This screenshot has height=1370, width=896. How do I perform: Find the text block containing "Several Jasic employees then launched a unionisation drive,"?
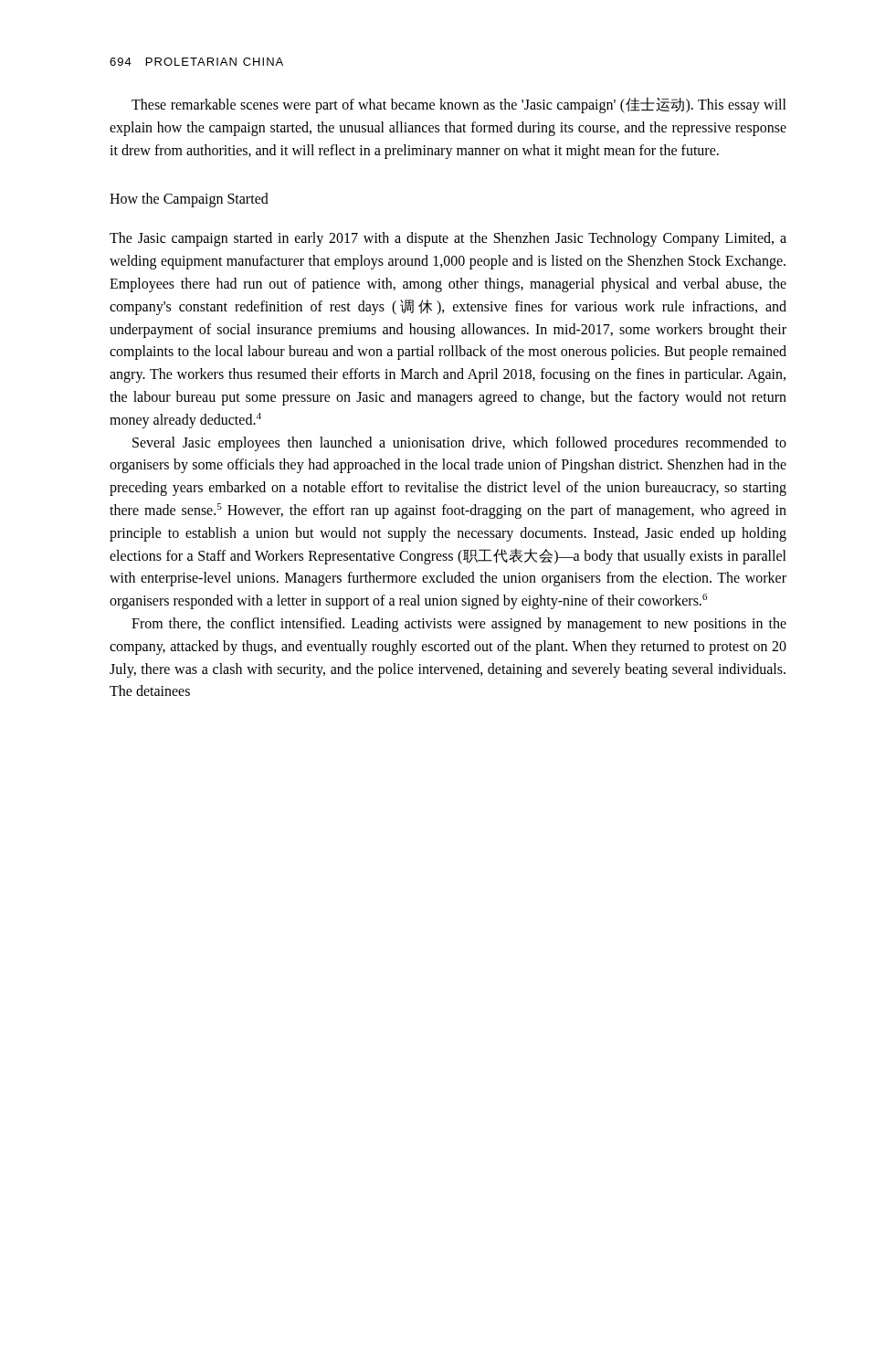click(x=448, y=522)
